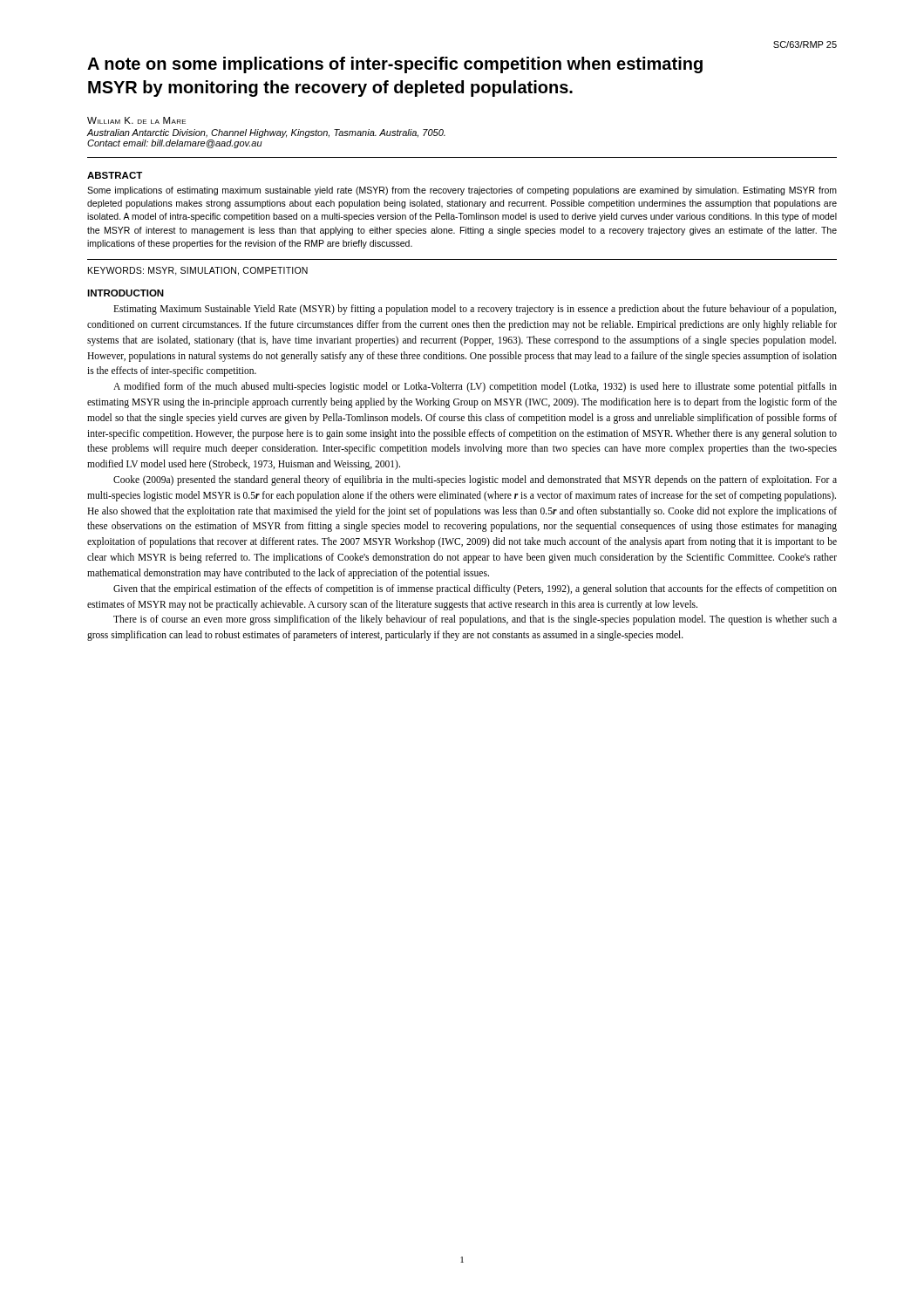Viewport: 924px width, 1308px height.
Task: Click the passage that begins "There is of course an even"
Action: tap(462, 627)
